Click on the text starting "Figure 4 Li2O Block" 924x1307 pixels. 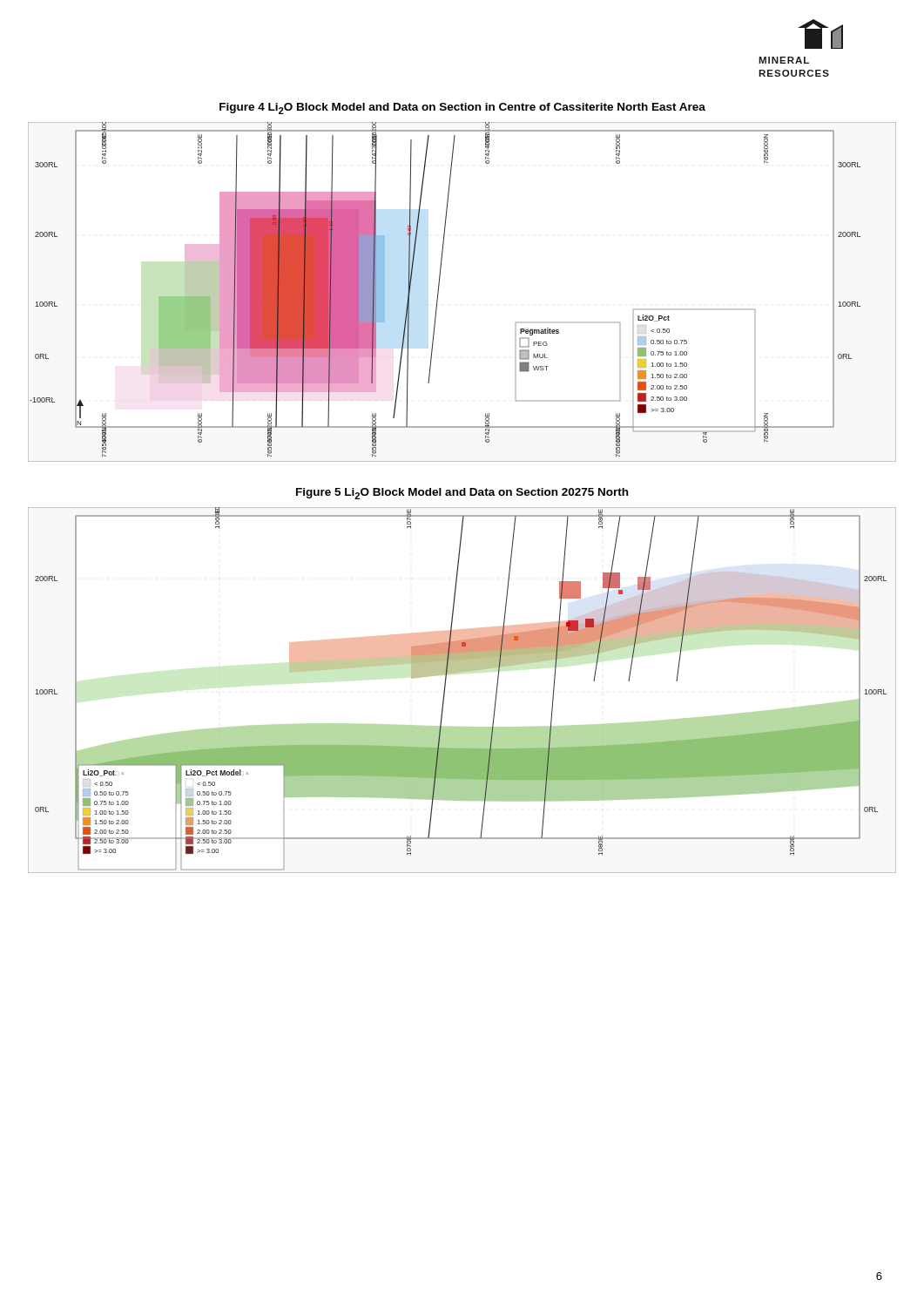coord(462,108)
